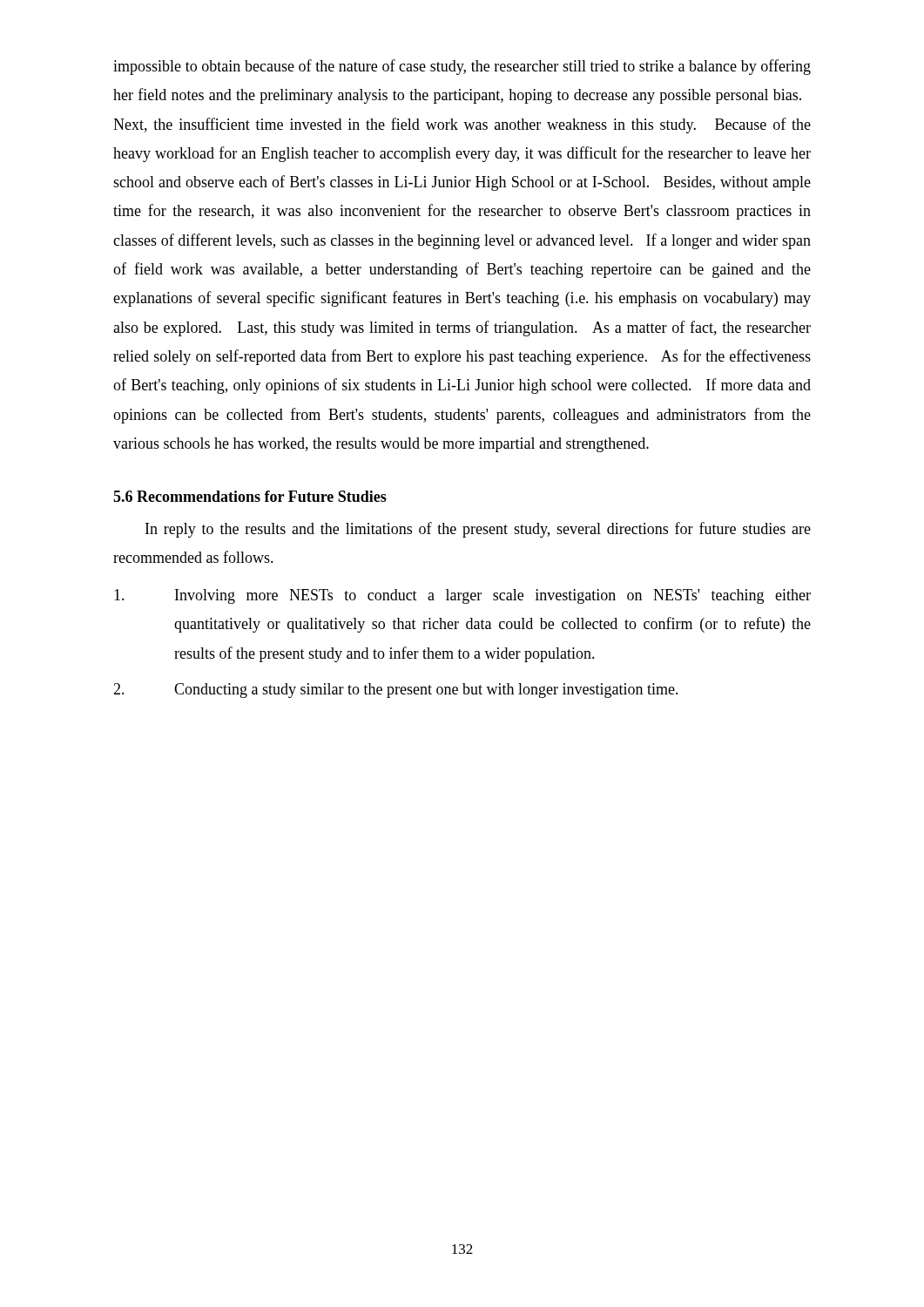This screenshot has height=1307, width=924.
Task: Locate the block of text that opens with "In reply to the results"
Action: pos(462,544)
